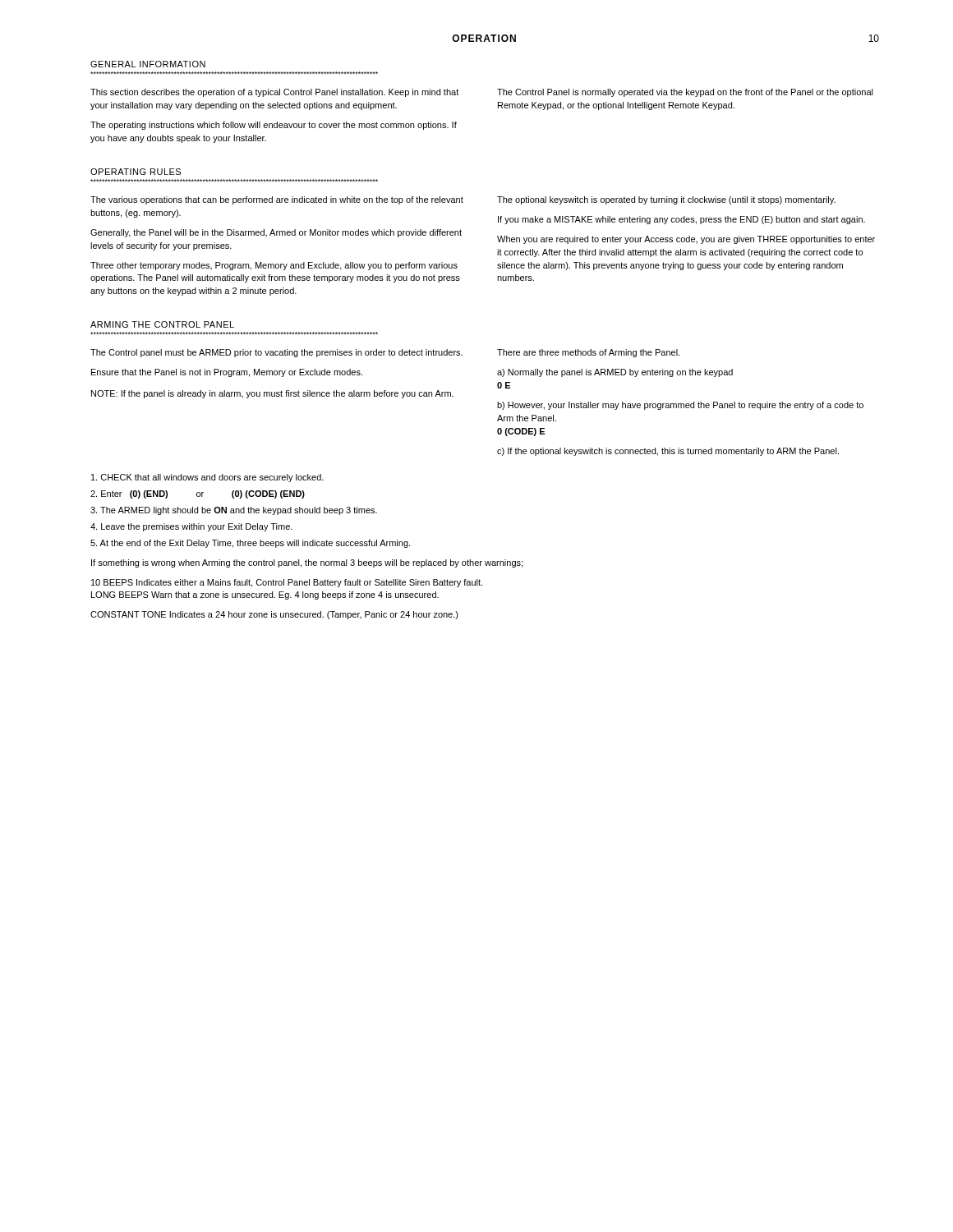953x1232 pixels.
Task: Select the text block that reads "The operating instructions which follow"
Action: [273, 131]
